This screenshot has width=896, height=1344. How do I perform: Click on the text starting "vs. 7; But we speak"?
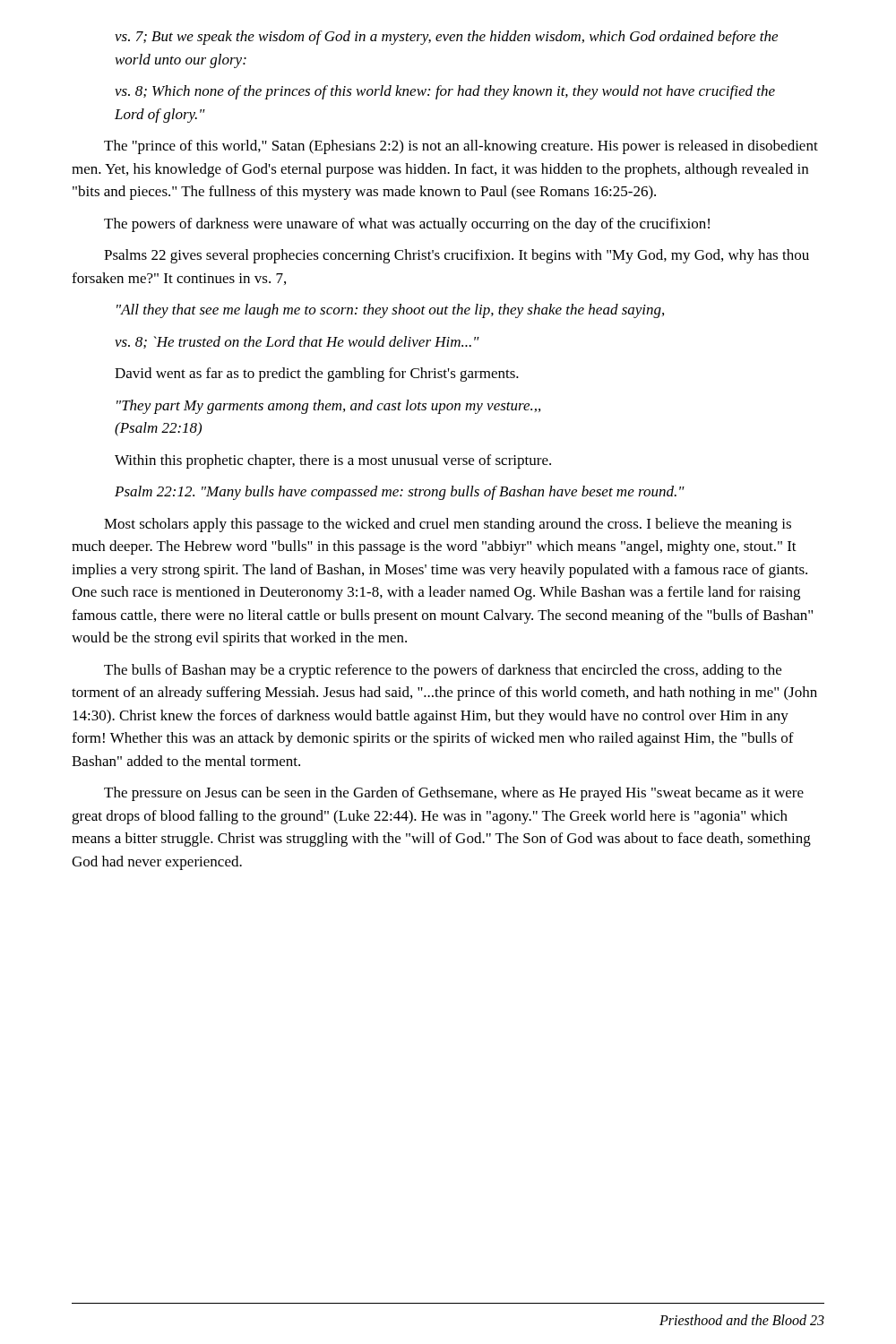tap(446, 48)
